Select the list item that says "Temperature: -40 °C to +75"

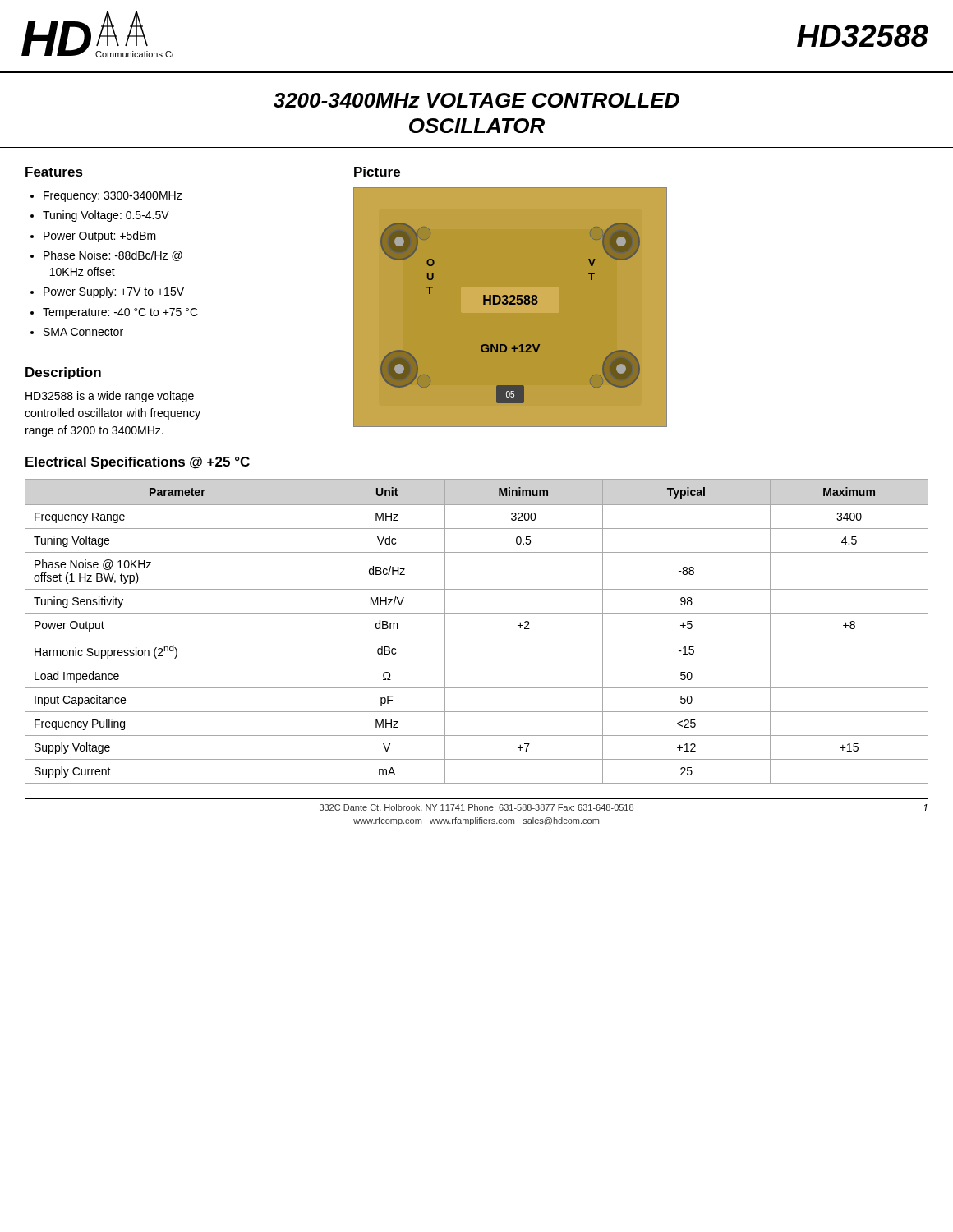(120, 312)
